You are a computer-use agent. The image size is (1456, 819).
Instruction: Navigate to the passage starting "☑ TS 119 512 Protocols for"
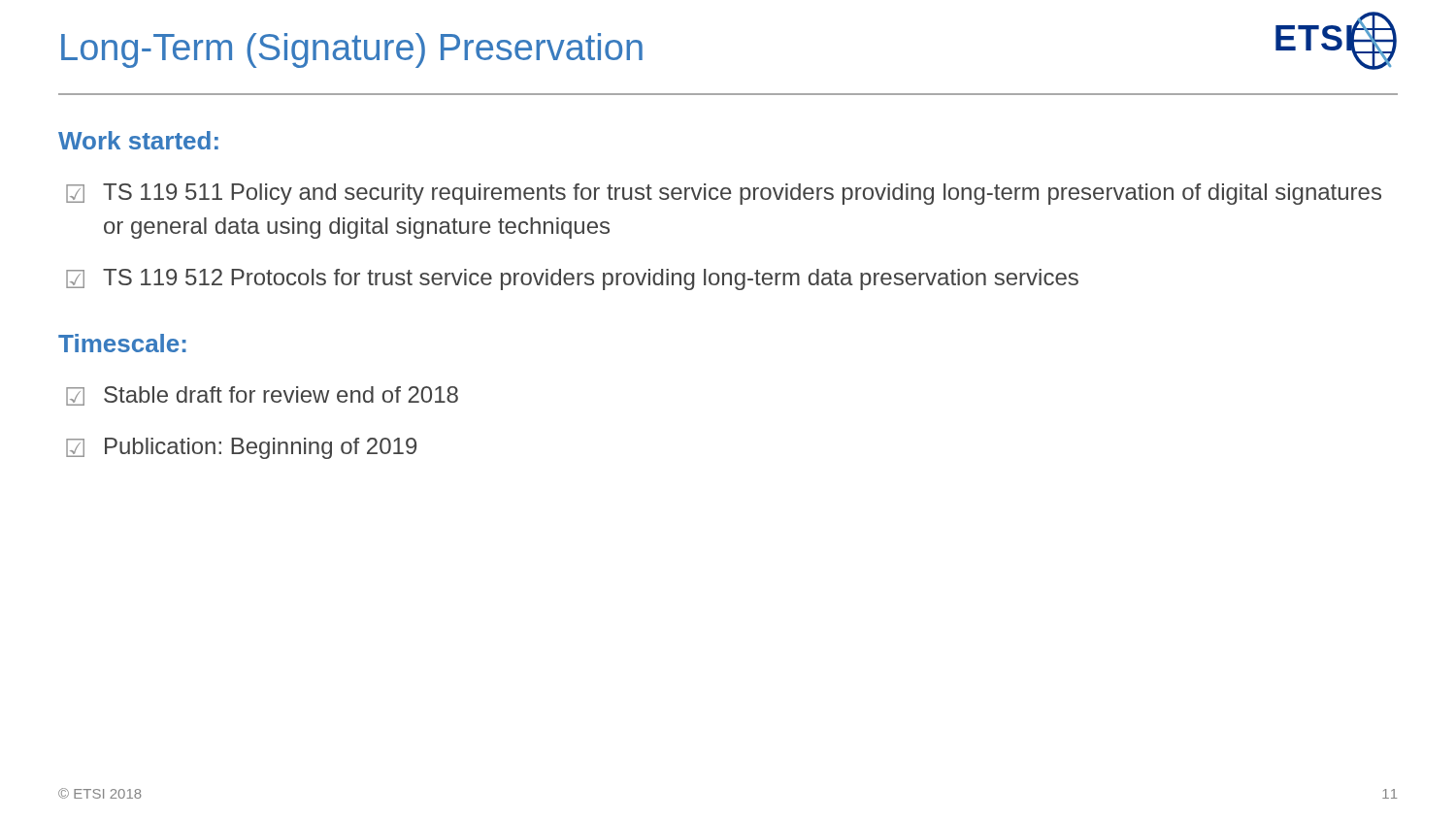(569, 278)
